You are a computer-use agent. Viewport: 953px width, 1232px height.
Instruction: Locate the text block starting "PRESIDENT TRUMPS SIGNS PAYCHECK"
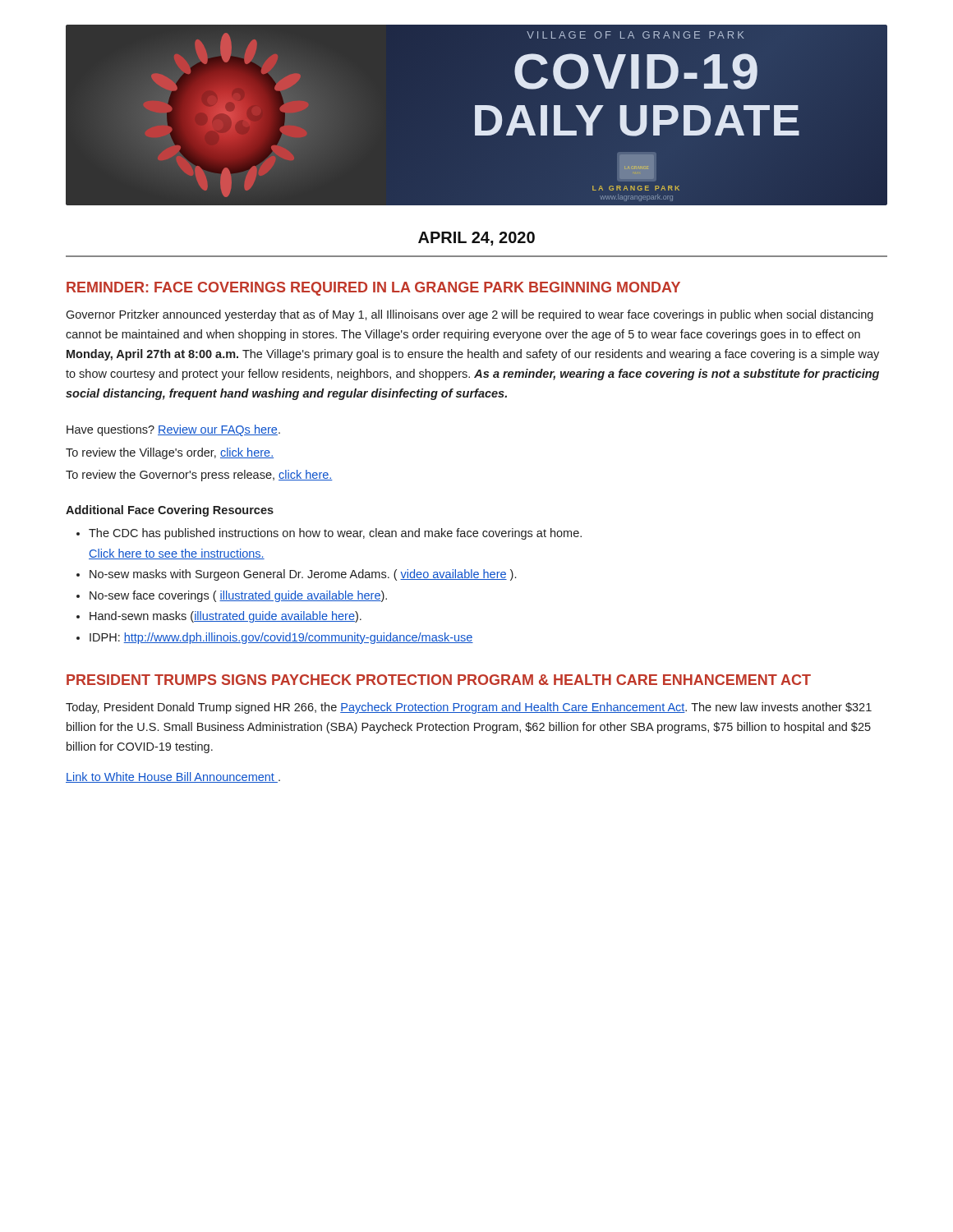[x=438, y=680]
